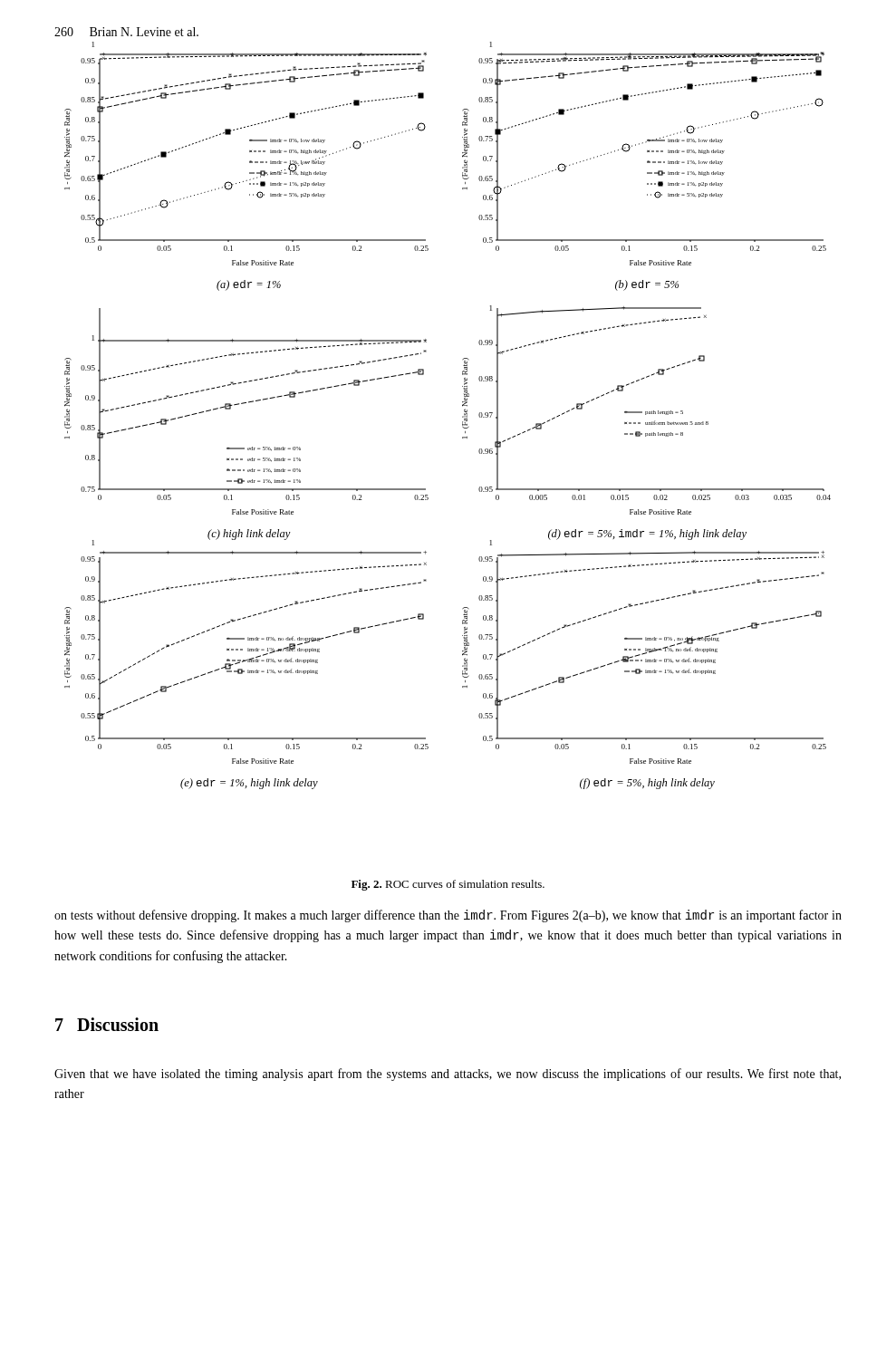This screenshot has width=896, height=1359.
Task: Click on the text block that reads "Given that we have isolated the timing"
Action: tap(448, 1084)
